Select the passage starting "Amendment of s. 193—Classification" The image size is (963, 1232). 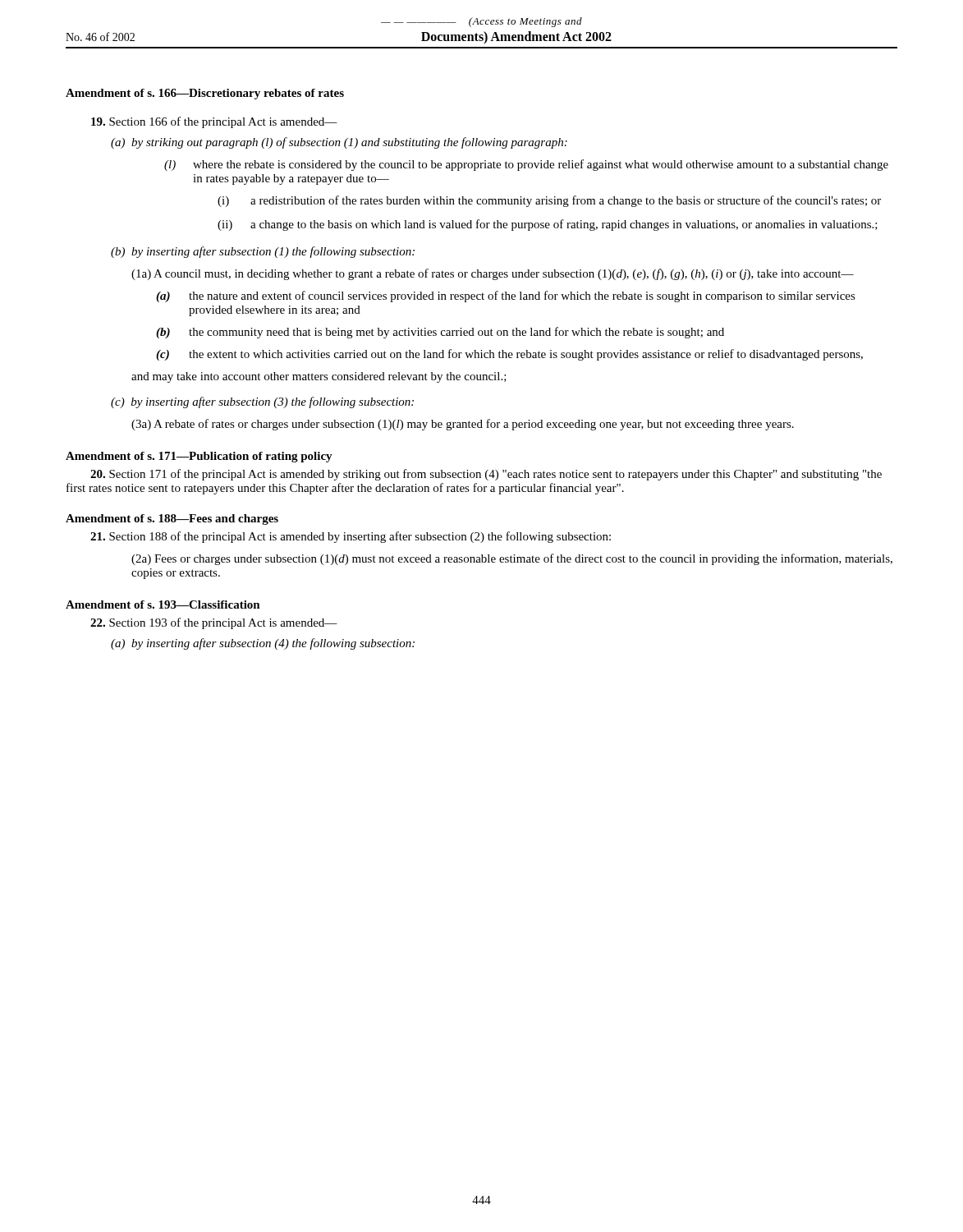(163, 604)
